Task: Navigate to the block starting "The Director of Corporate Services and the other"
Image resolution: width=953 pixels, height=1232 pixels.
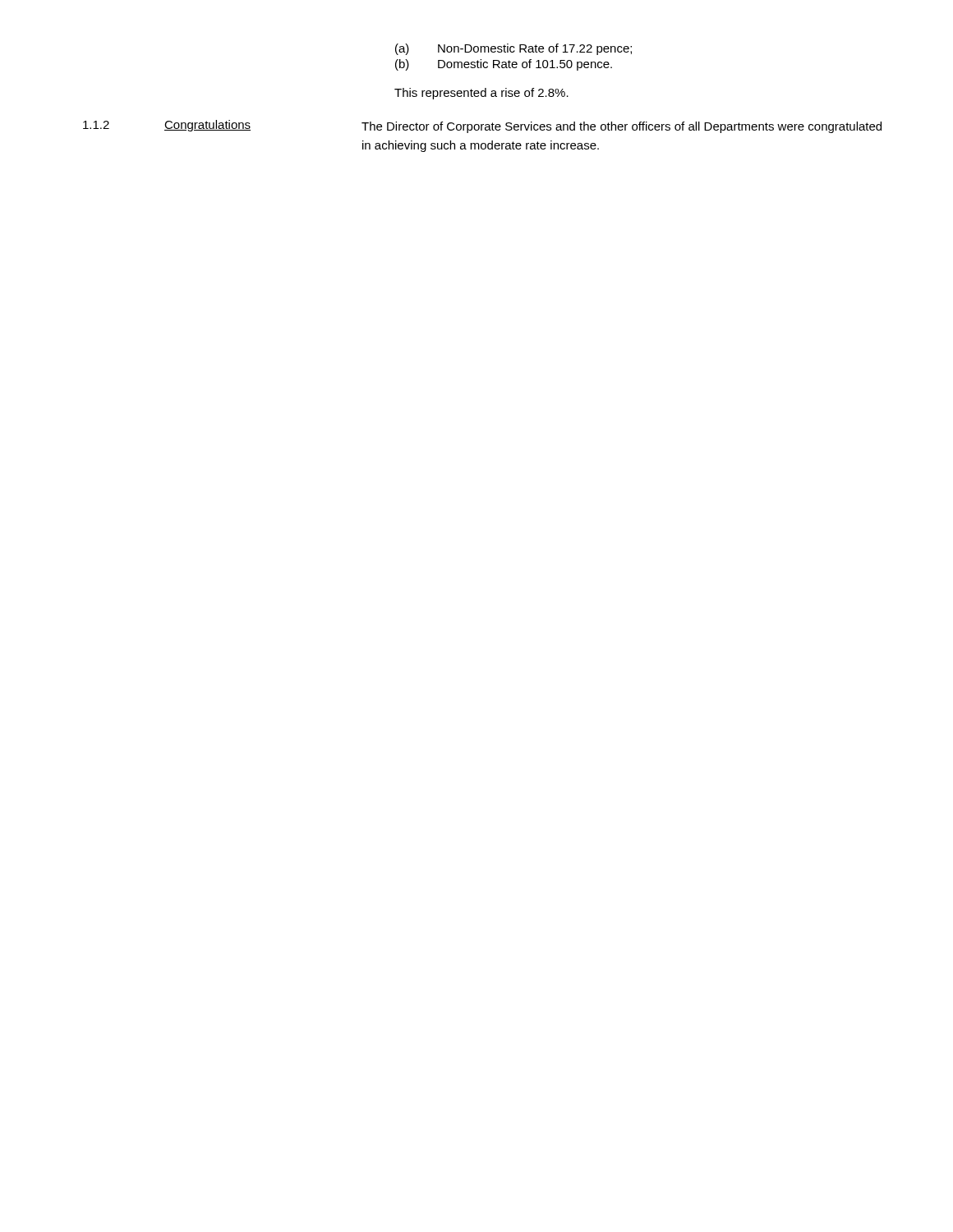Action: (622, 135)
